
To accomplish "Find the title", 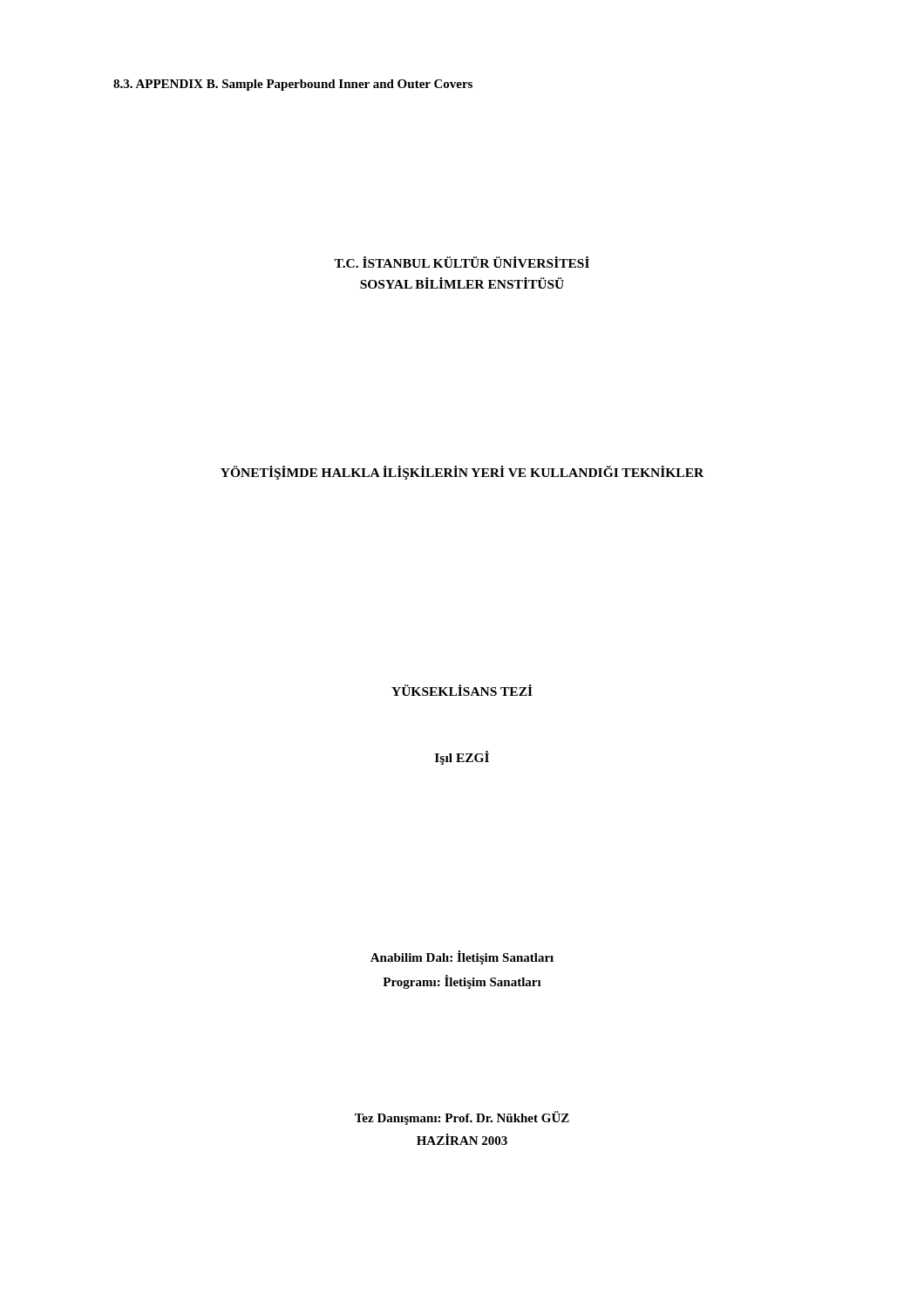I will (462, 473).
